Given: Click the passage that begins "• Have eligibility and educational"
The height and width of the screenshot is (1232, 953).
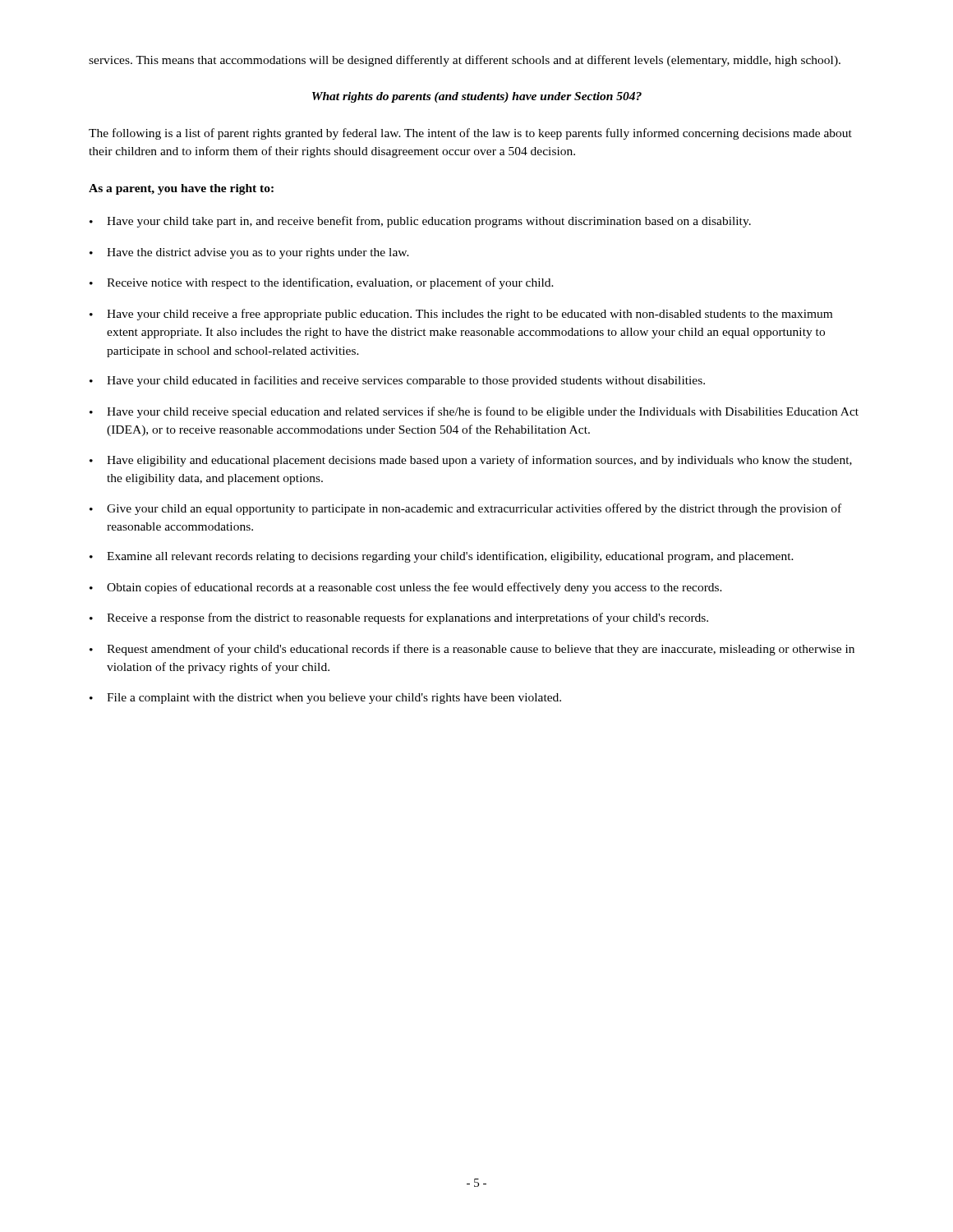Looking at the screenshot, I should click(476, 469).
